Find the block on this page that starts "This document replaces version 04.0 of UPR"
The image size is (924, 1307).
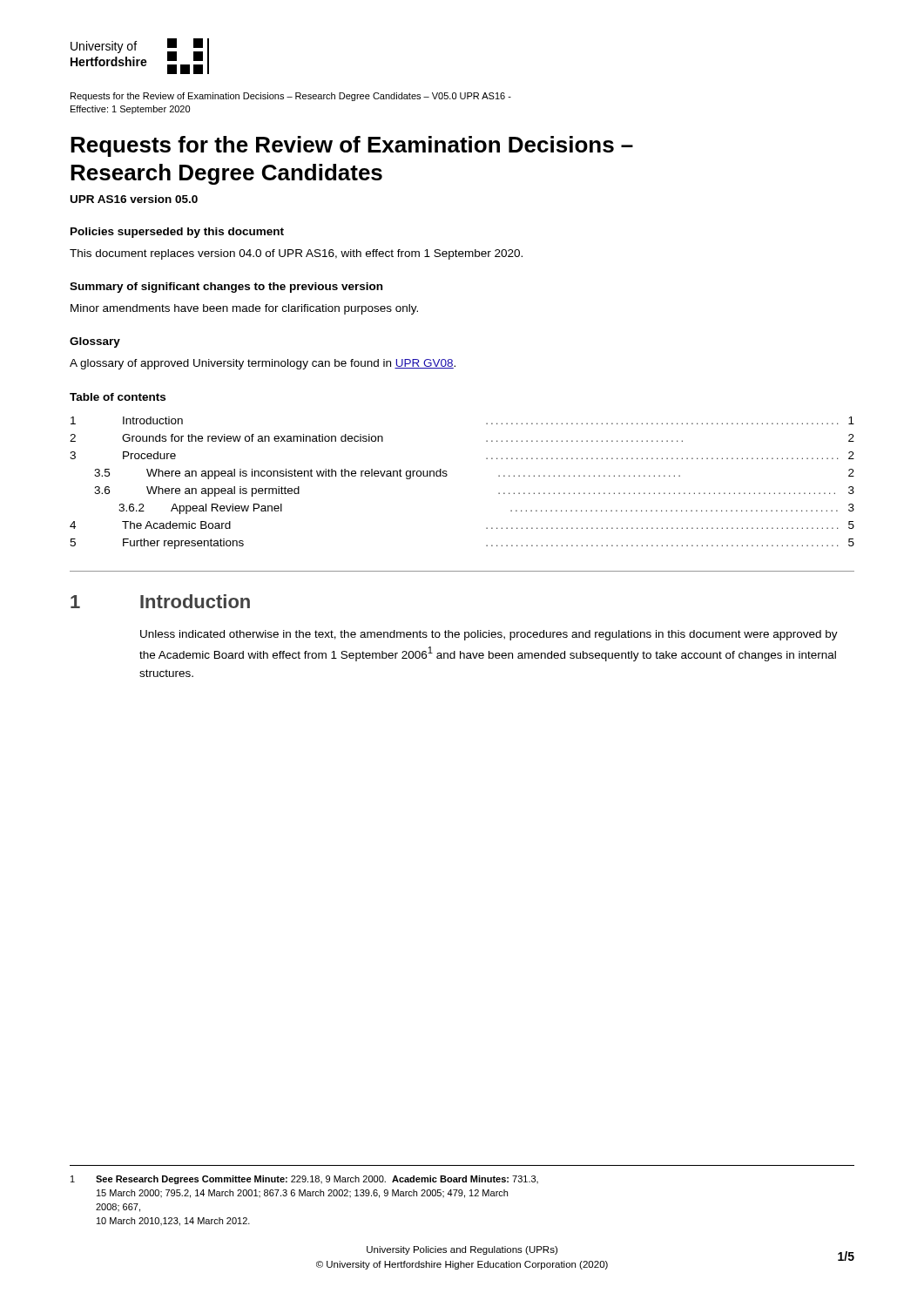point(297,253)
